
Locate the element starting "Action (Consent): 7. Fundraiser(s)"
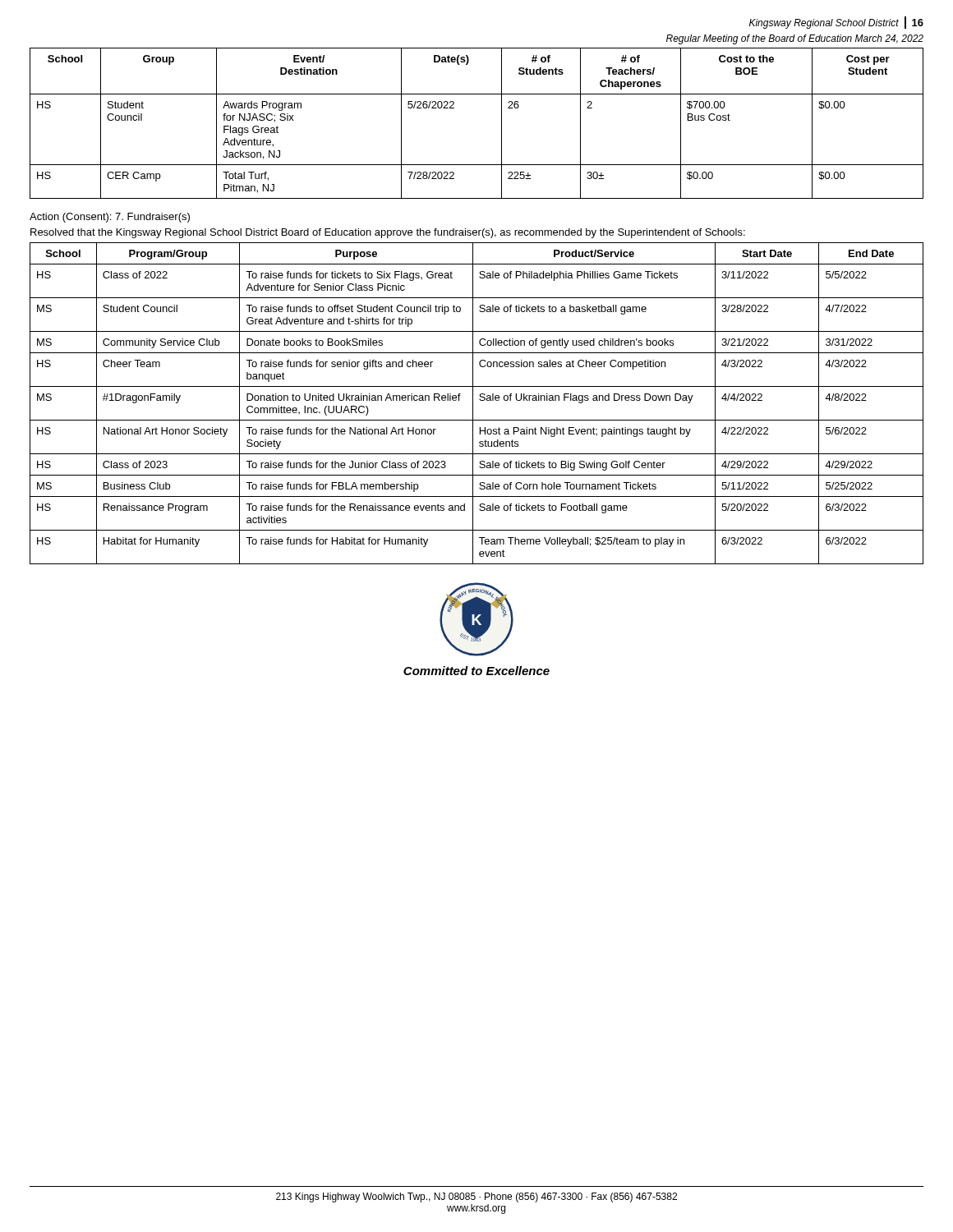click(x=110, y=216)
